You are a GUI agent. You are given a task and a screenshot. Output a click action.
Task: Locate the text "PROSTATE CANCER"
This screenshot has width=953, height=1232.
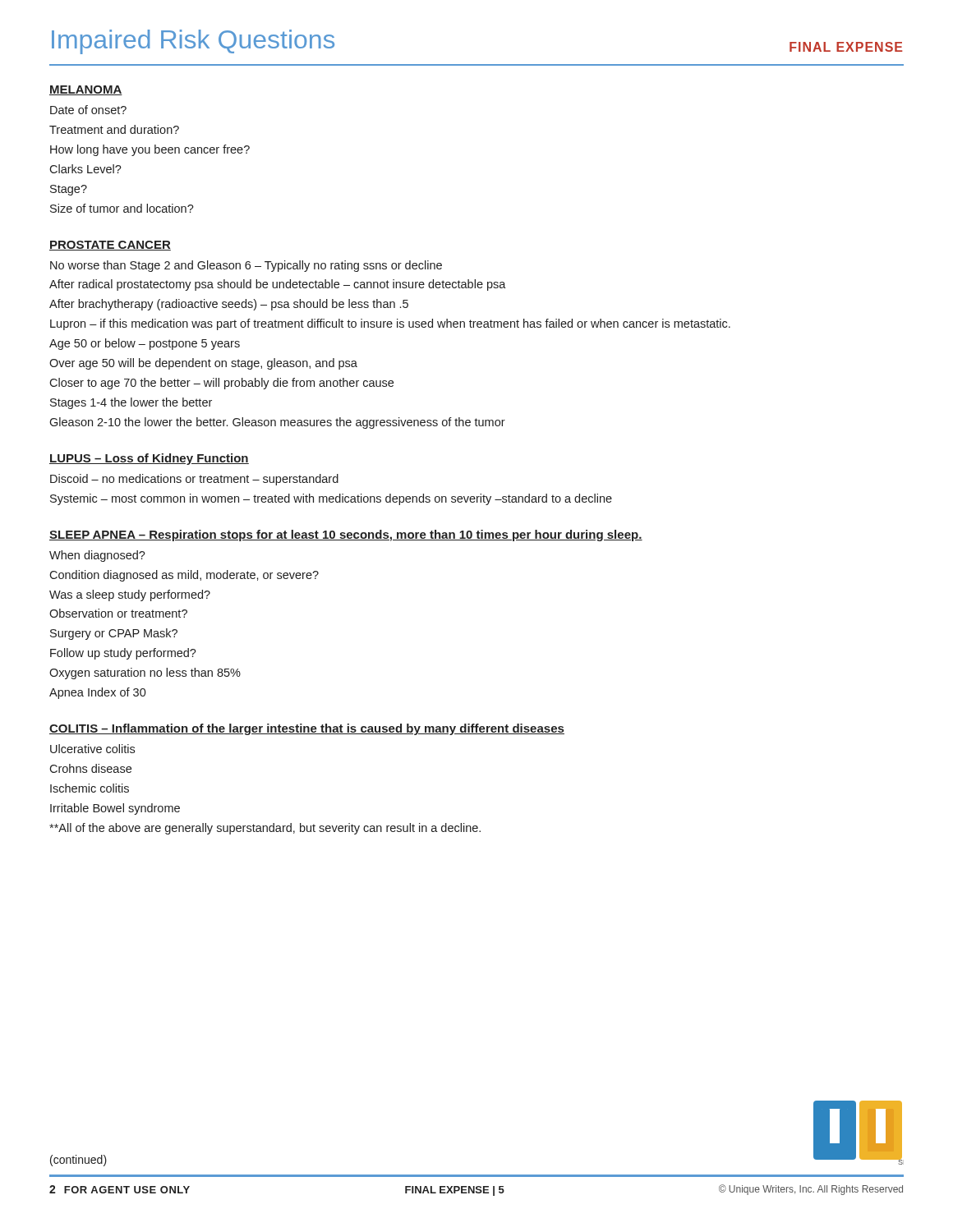coord(110,244)
